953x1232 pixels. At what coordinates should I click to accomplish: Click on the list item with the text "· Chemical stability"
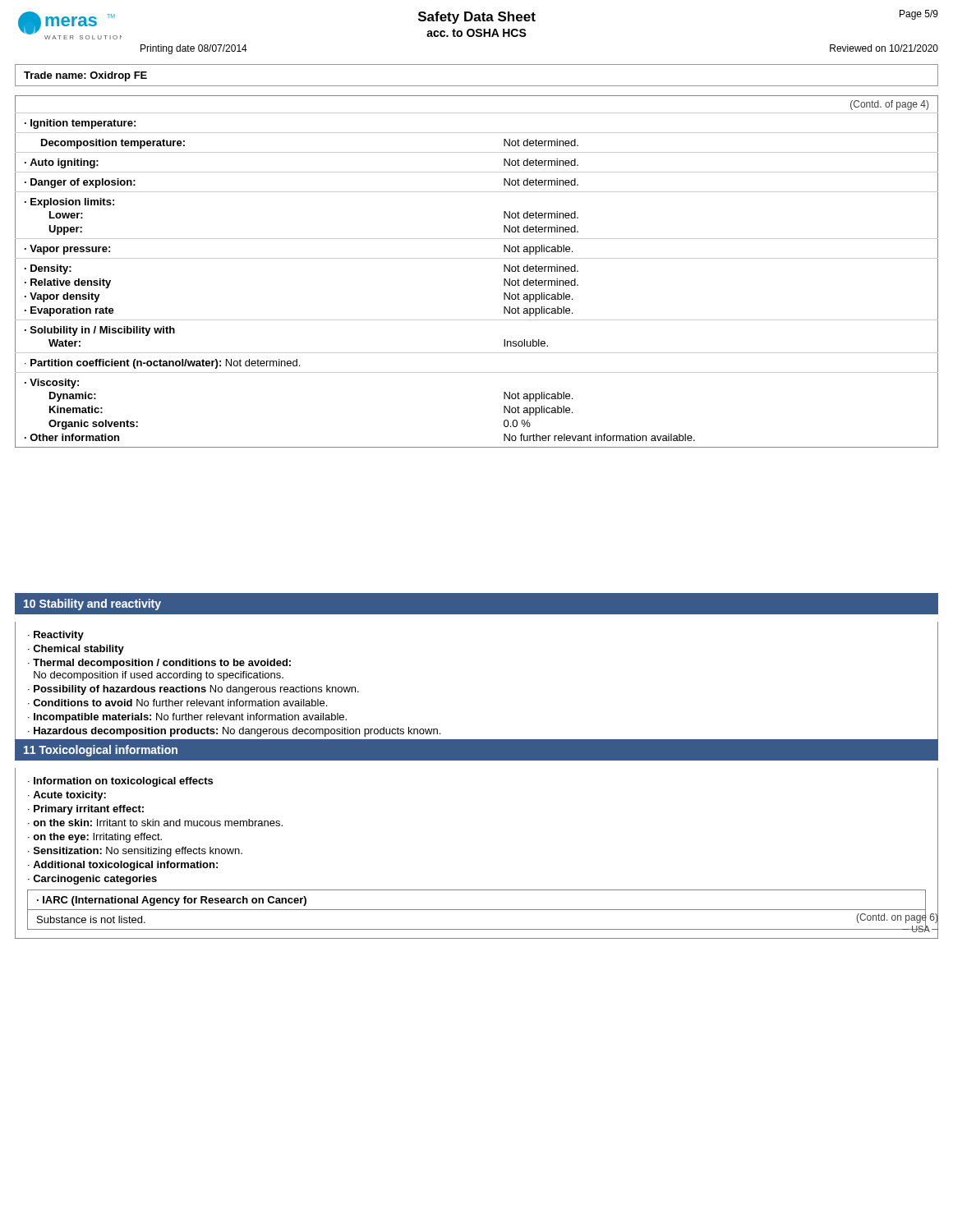coord(75,648)
